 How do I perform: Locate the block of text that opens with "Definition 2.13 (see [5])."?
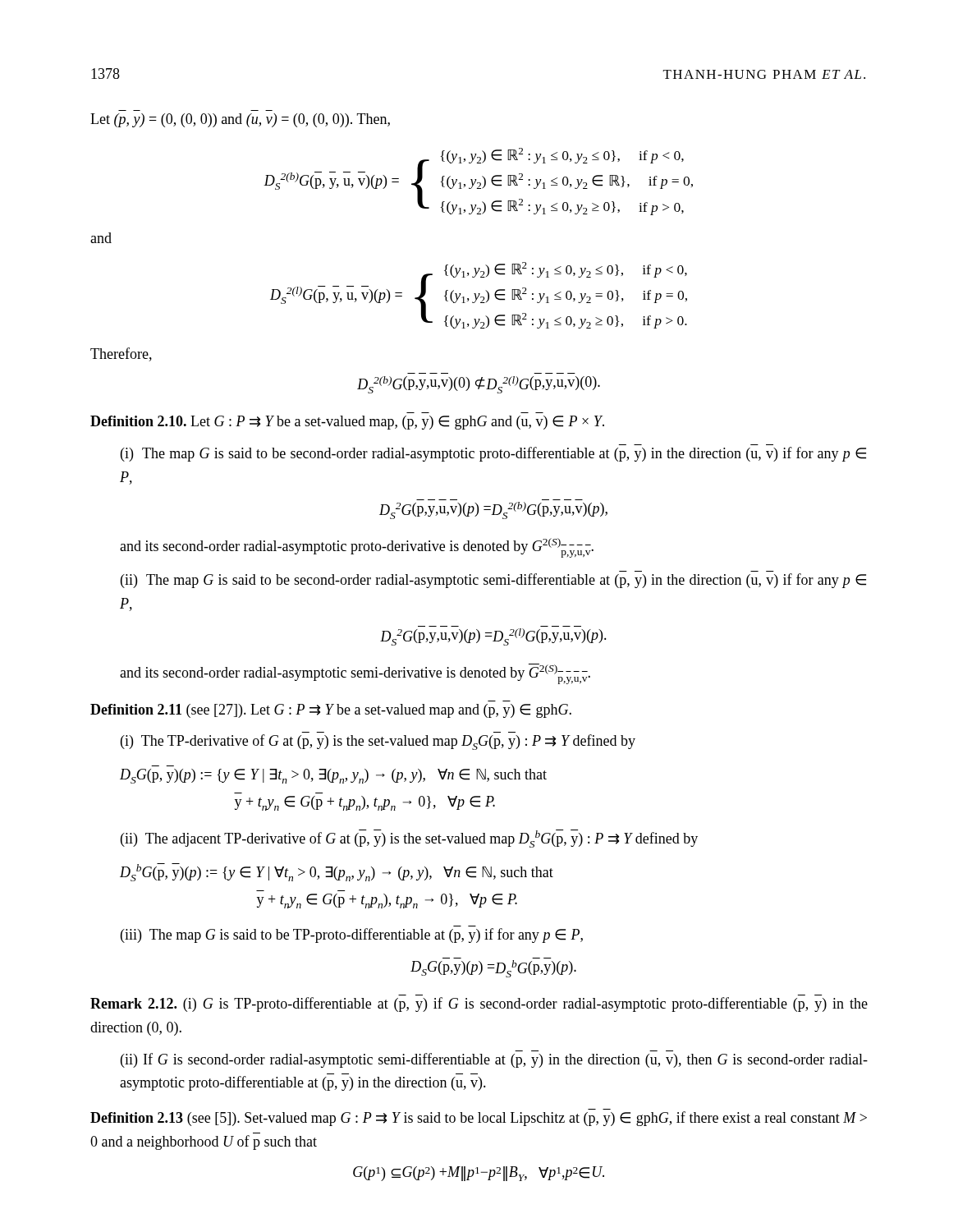click(x=479, y=1130)
